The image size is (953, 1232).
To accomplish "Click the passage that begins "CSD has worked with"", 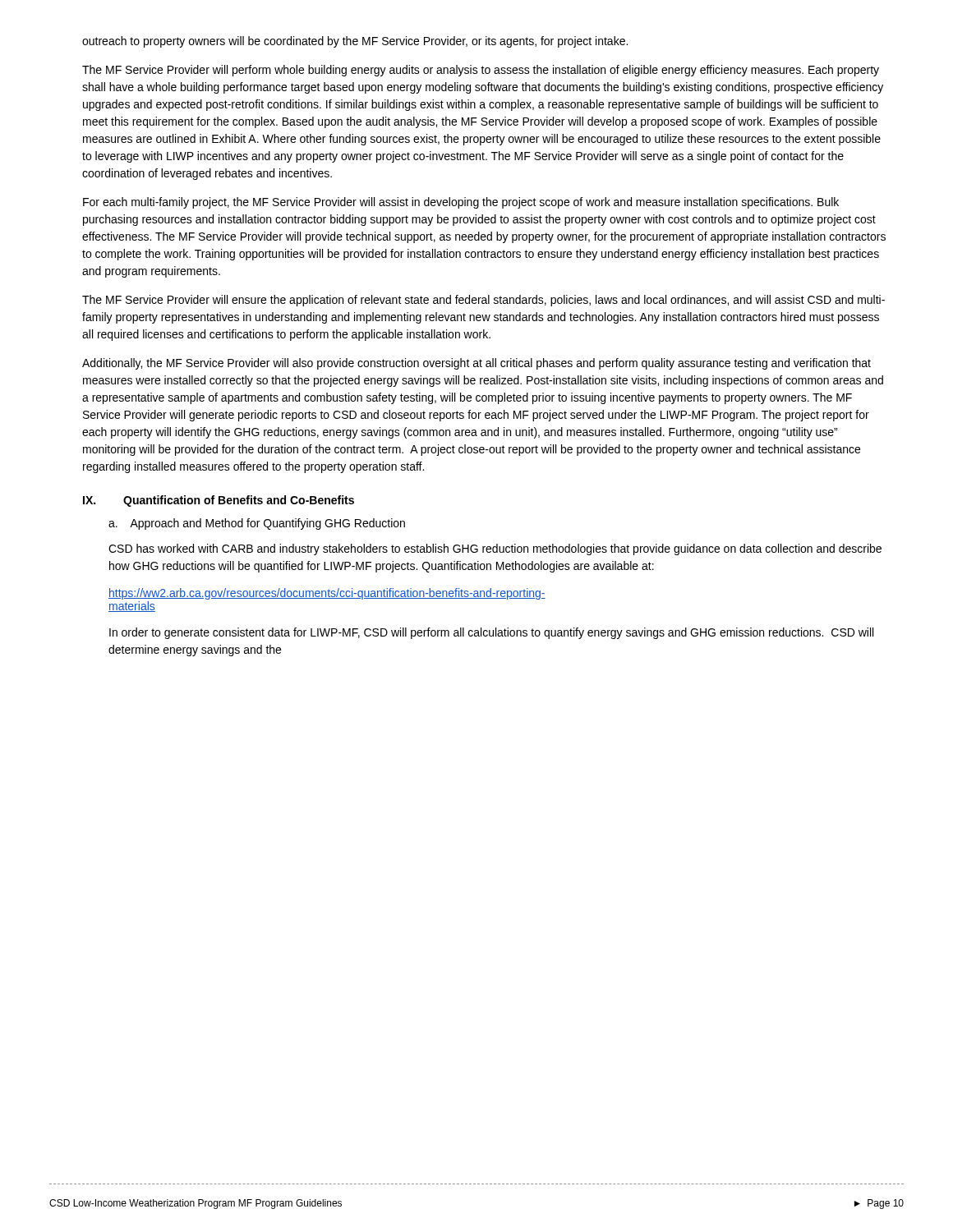I will click(495, 557).
